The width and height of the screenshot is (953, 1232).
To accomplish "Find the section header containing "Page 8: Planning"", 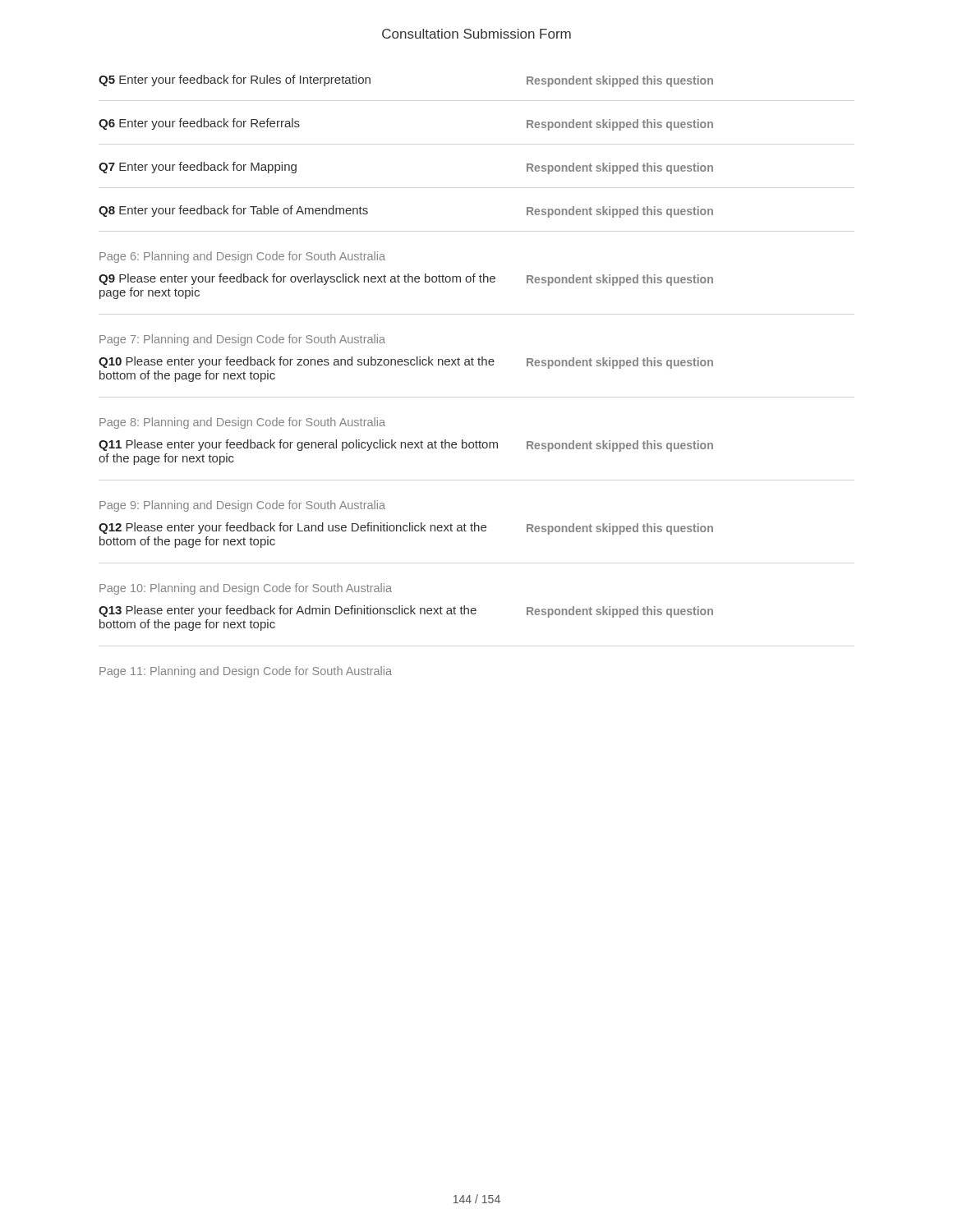I will tap(242, 422).
